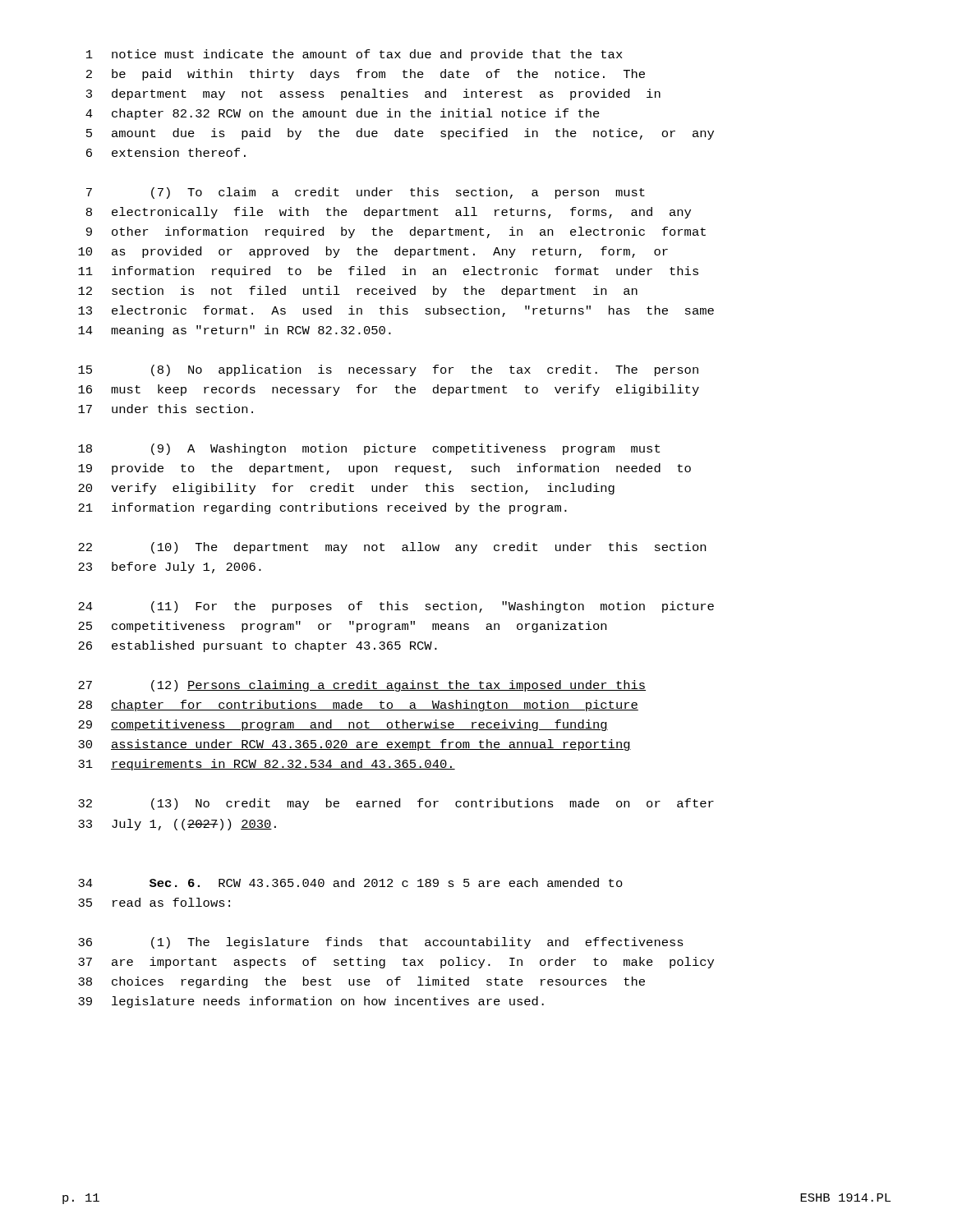Locate the text starting "1notice must indicate the amount of tax due"
Screen dimensions: 1232x953
click(476, 104)
